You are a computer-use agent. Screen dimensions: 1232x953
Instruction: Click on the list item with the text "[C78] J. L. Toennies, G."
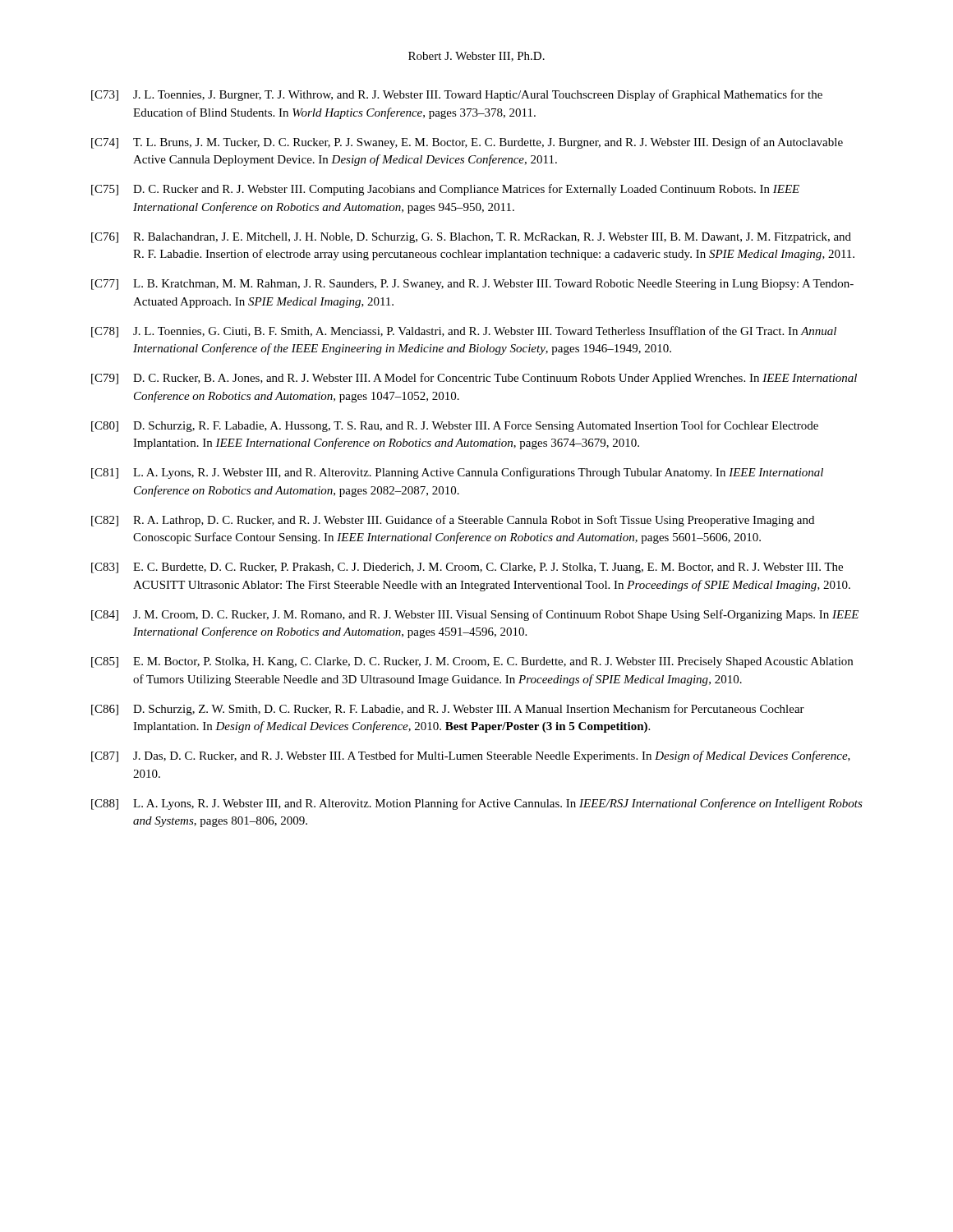(x=476, y=340)
